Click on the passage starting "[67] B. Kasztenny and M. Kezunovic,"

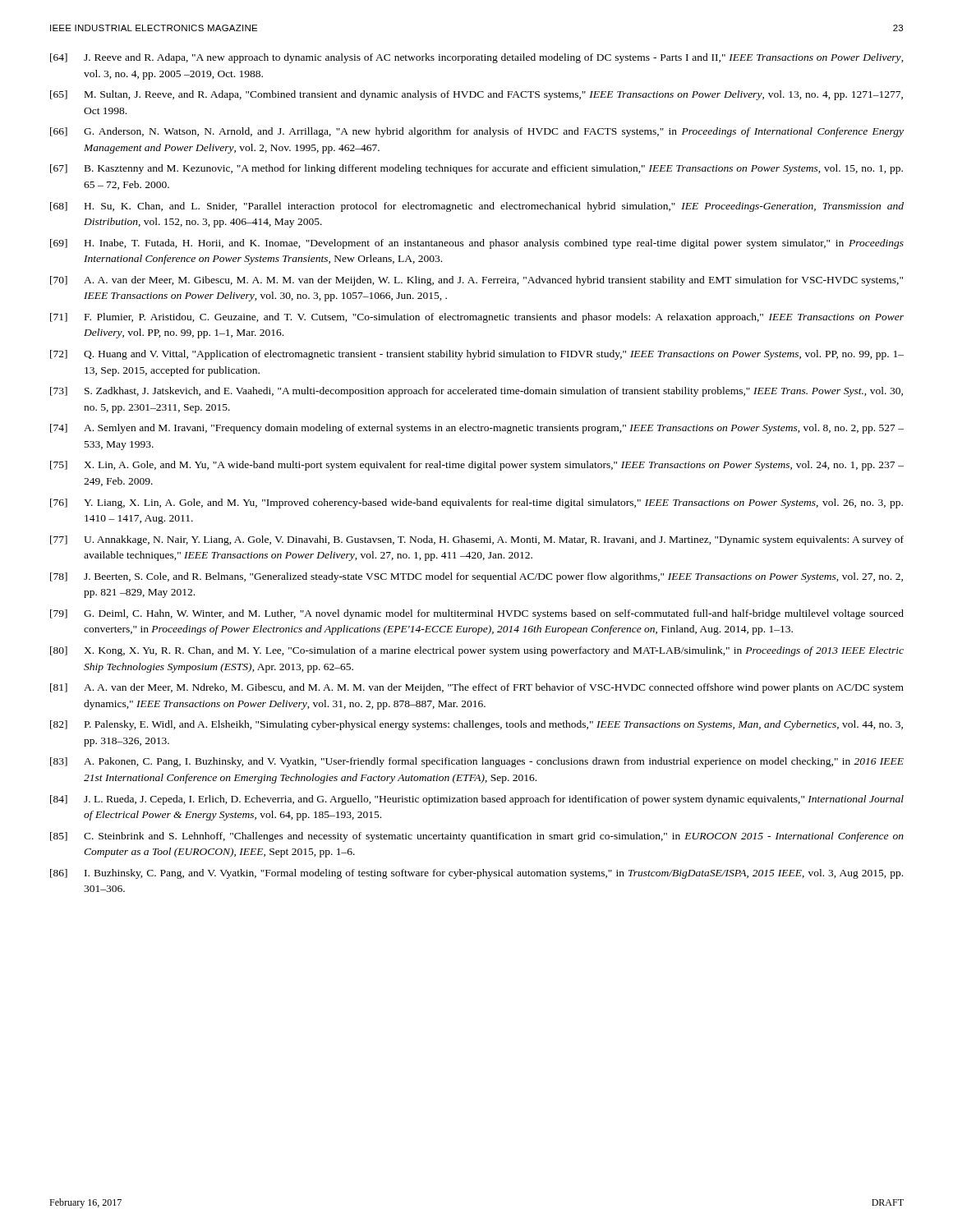pos(476,176)
